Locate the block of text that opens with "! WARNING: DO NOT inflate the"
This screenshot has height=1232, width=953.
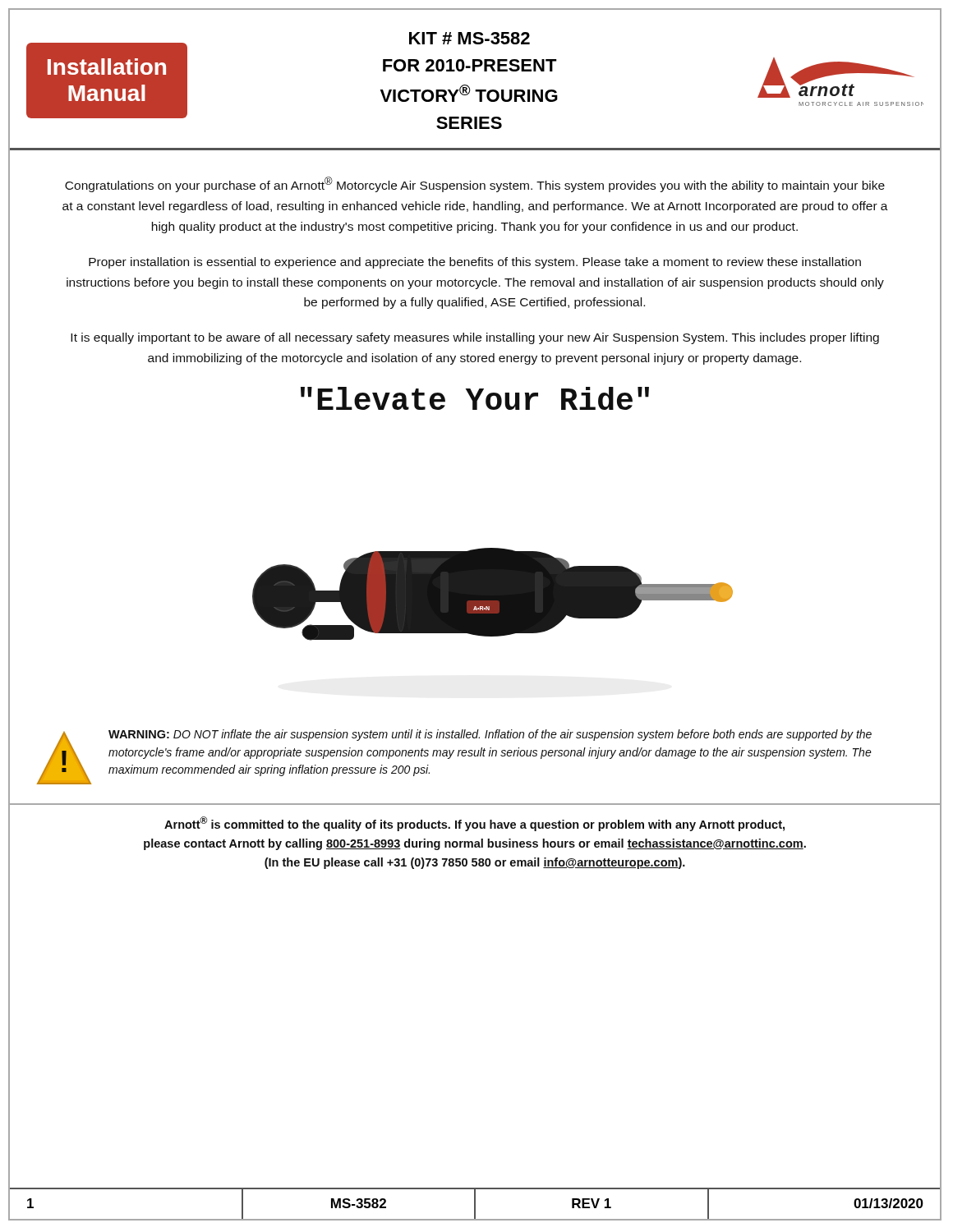pyautogui.click(x=475, y=759)
